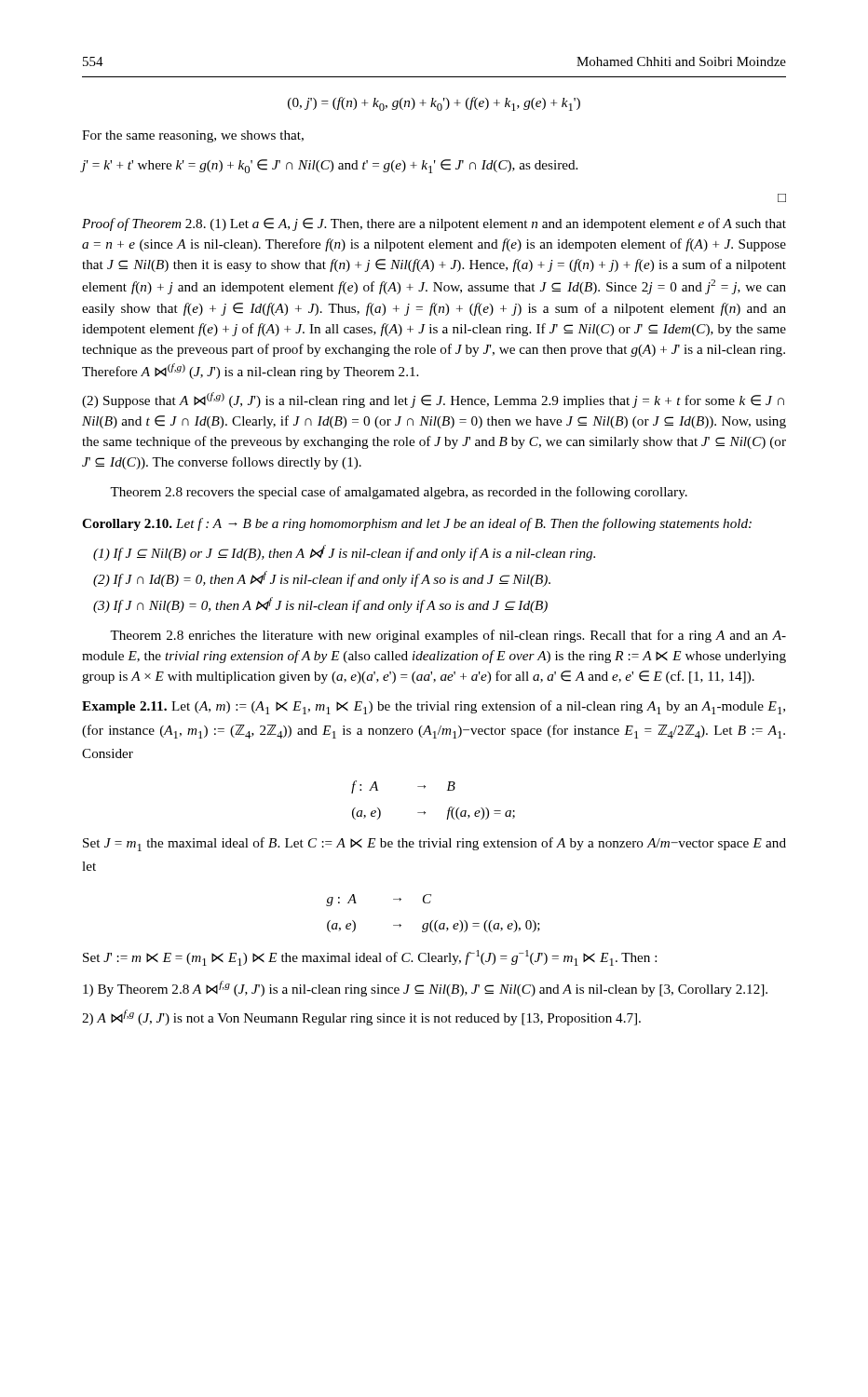The width and height of the screenshot is (868, 1397).
Task: Click on the formula with the text "g : A"
Action: click(x=434, y=912)
